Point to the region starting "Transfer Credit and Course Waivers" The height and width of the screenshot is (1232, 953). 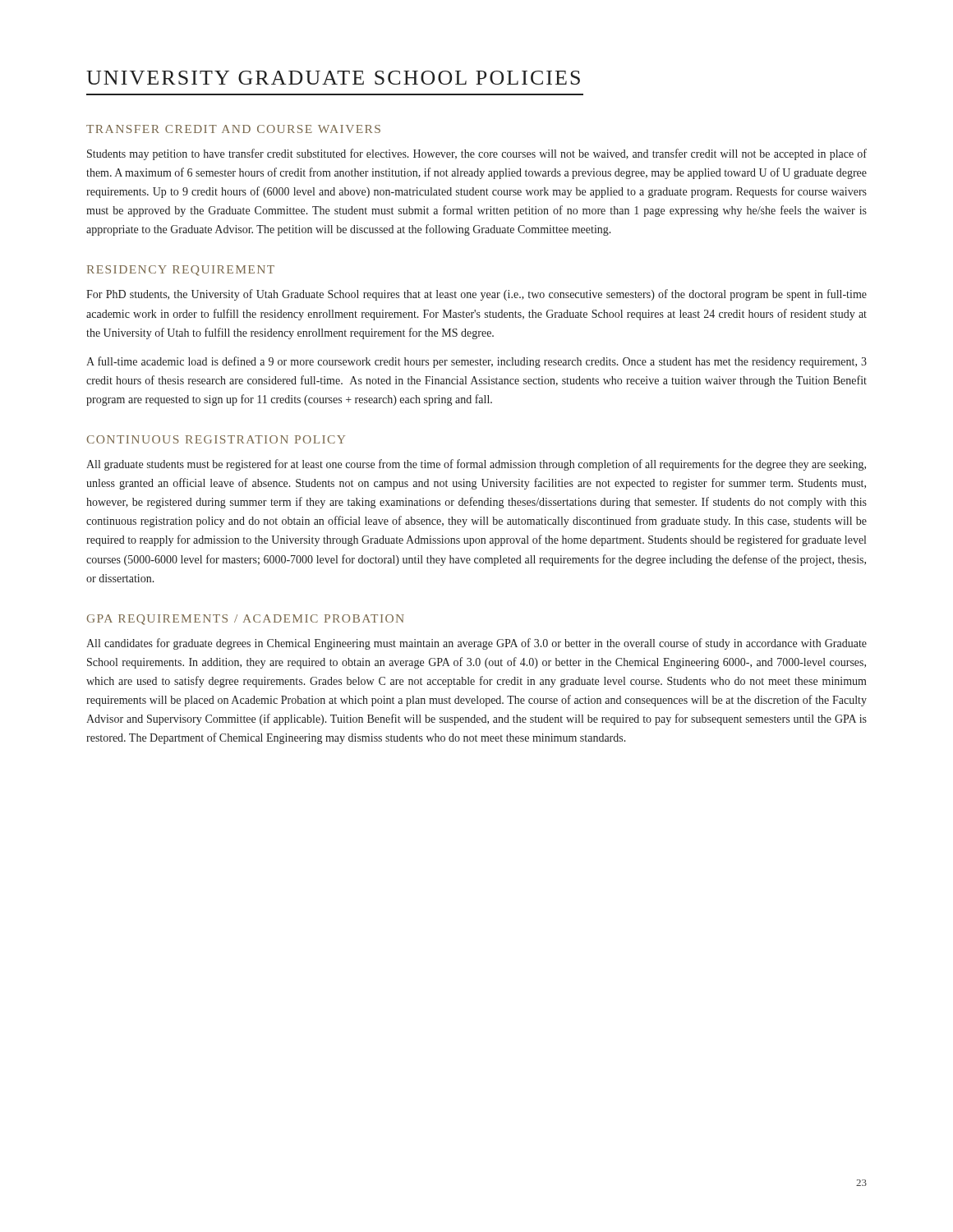point(234,129)
